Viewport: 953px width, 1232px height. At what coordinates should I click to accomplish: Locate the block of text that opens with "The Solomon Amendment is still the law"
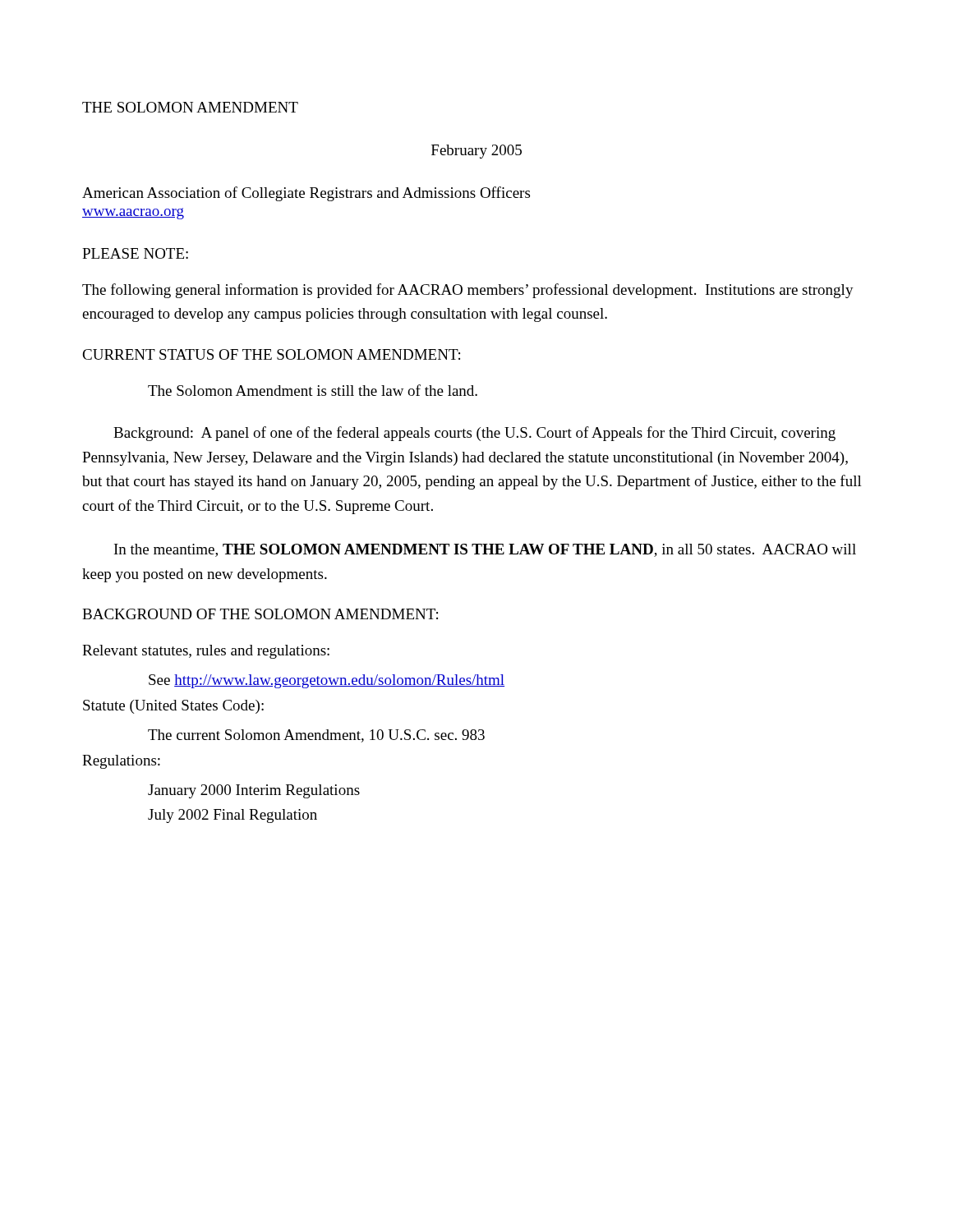pyautogui.click(x=313, y=390)
